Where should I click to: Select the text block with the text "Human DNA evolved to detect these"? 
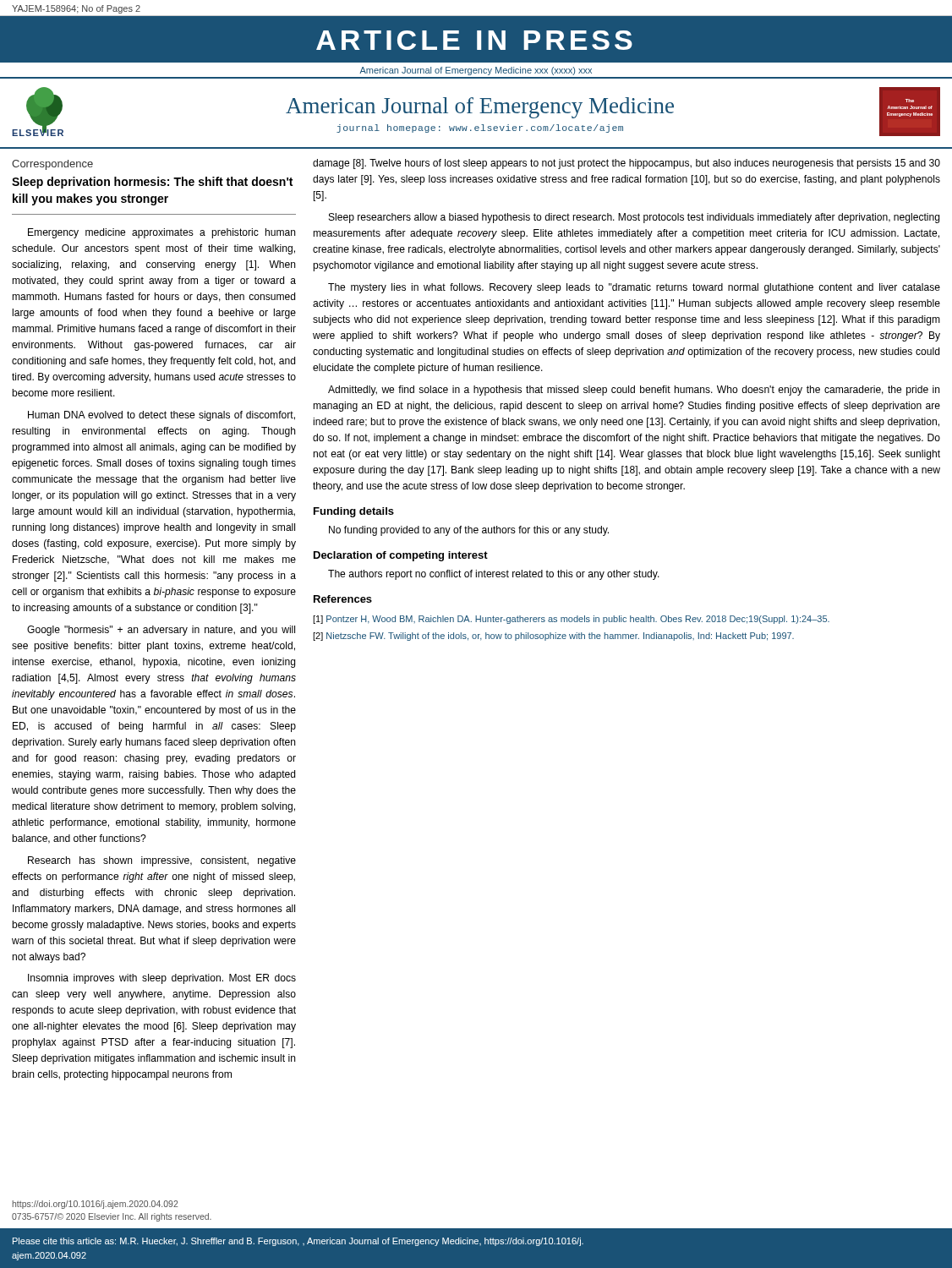(154, 512)
